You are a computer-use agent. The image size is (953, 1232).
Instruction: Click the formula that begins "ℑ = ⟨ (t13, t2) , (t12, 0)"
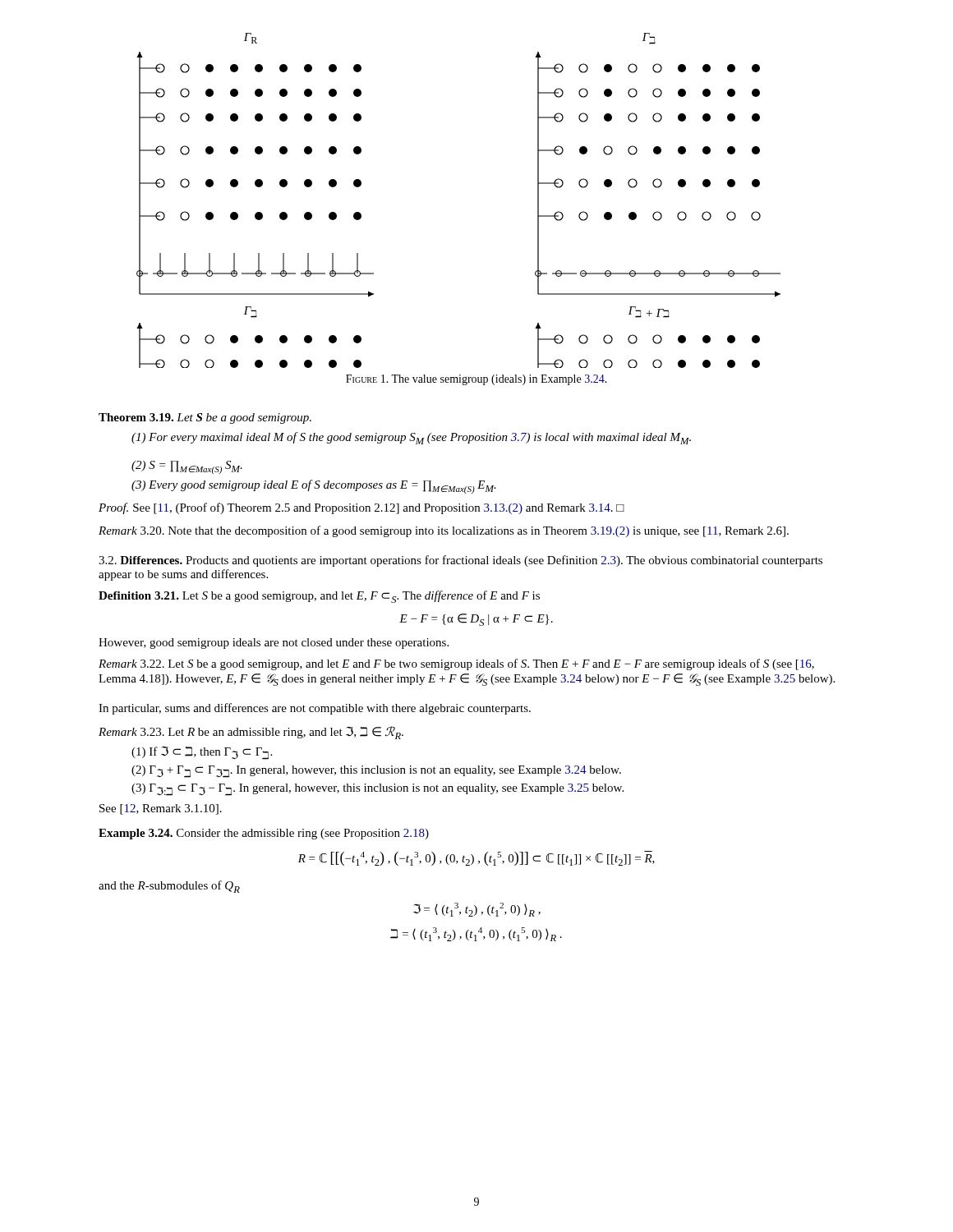click(x=476, y=922)
